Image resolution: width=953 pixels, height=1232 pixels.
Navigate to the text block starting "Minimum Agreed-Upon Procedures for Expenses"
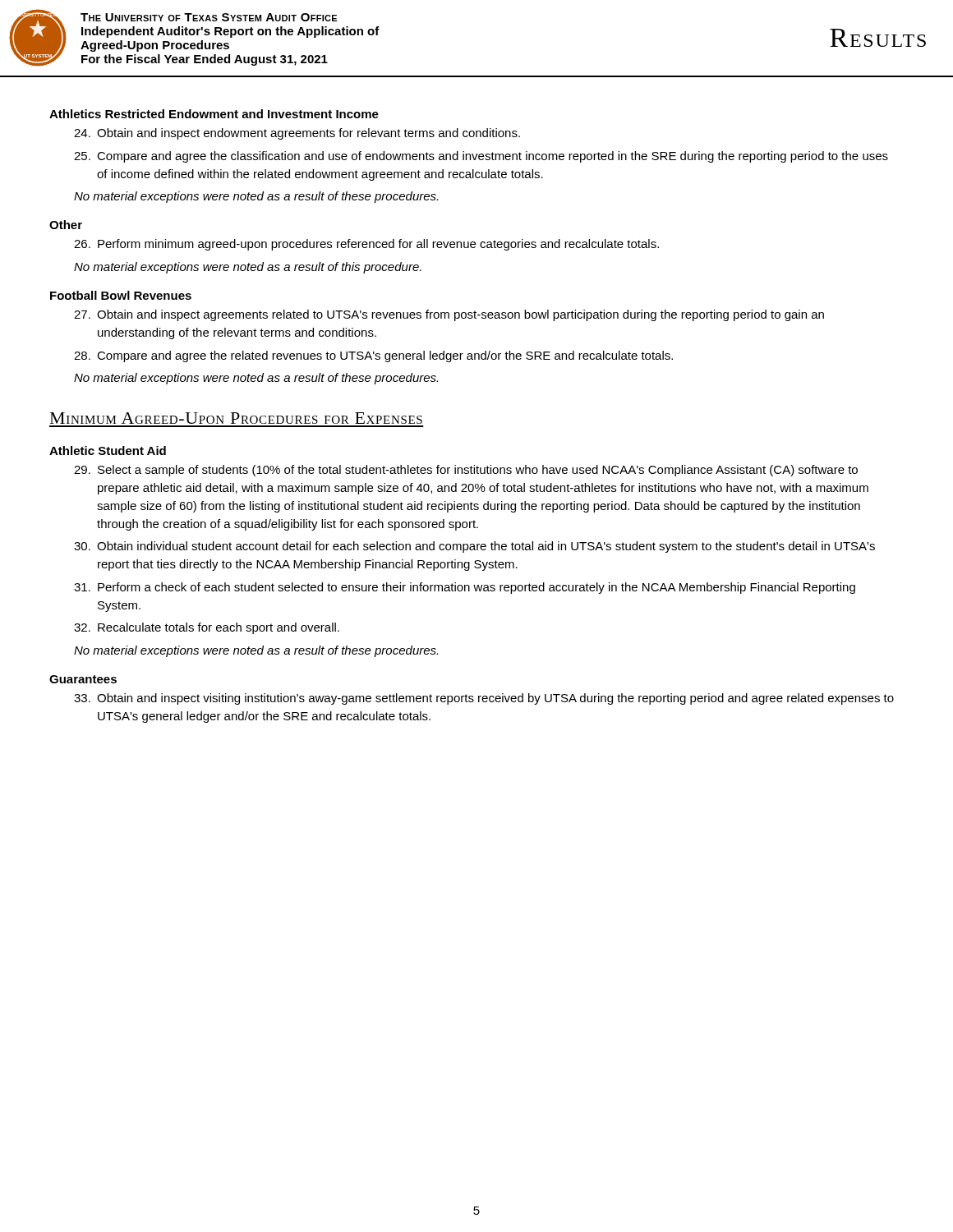click(236, 418)
